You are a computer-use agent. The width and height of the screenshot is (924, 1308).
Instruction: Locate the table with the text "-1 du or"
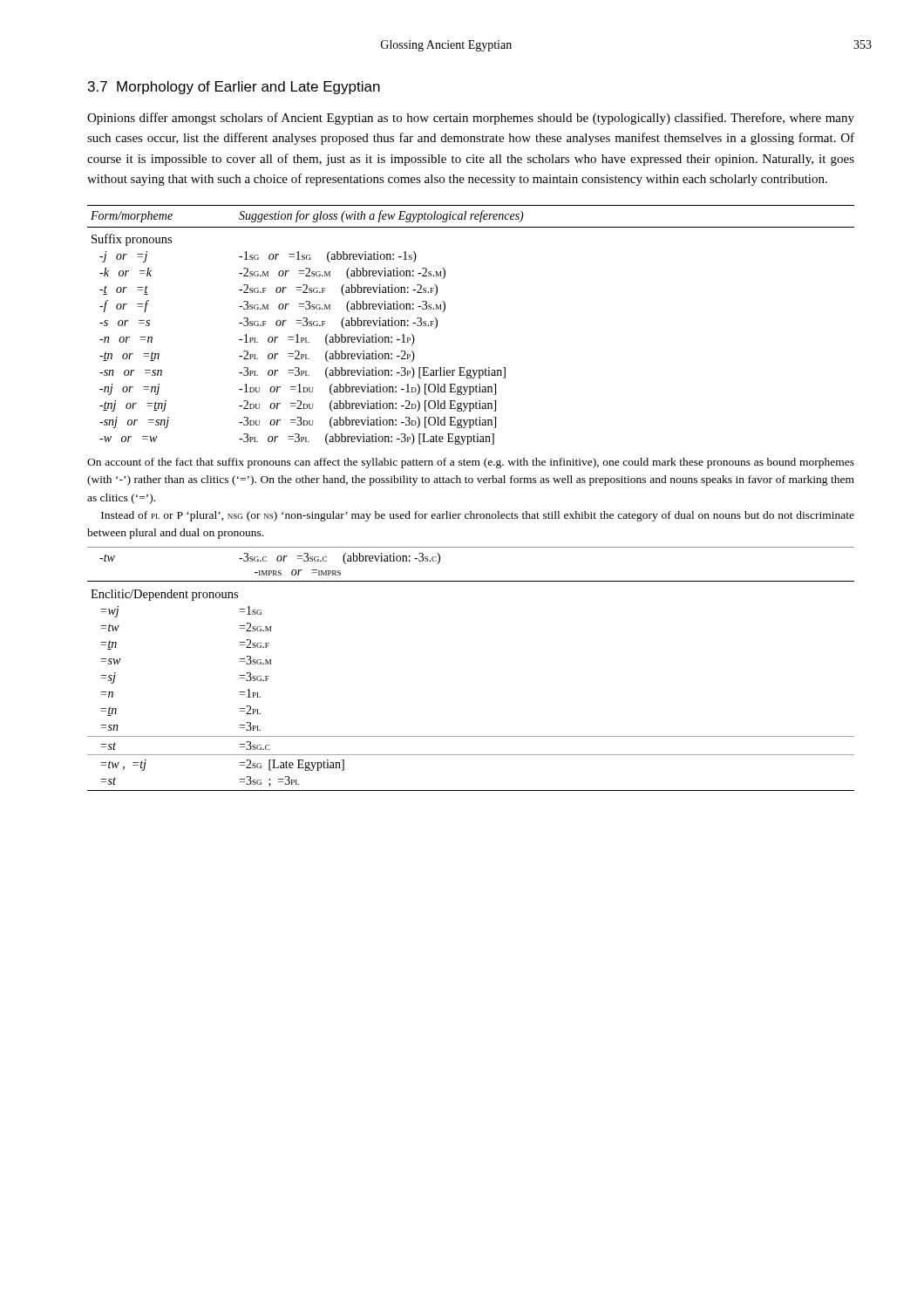471,498
